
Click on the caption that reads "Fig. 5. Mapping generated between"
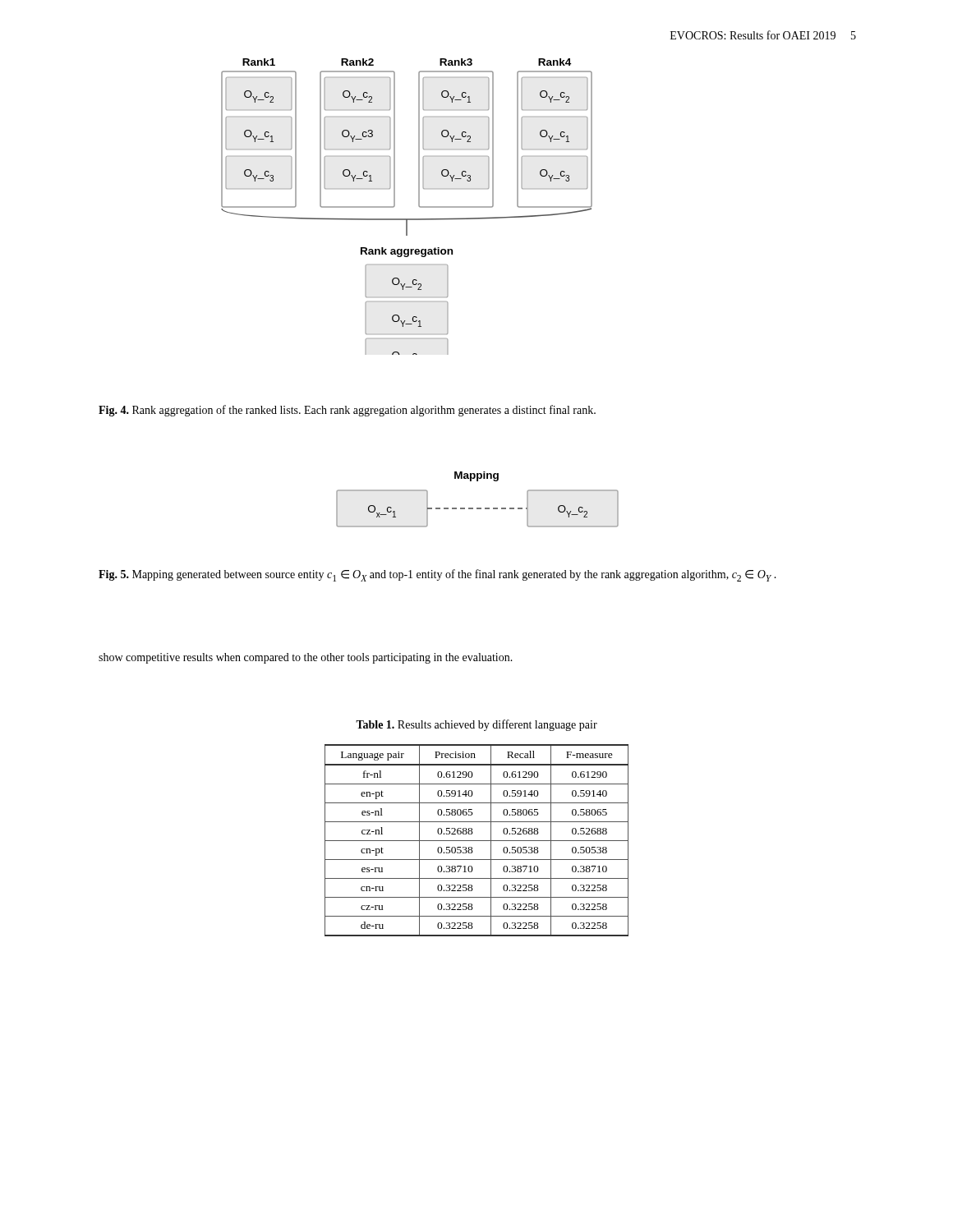(x=438, y=576)
